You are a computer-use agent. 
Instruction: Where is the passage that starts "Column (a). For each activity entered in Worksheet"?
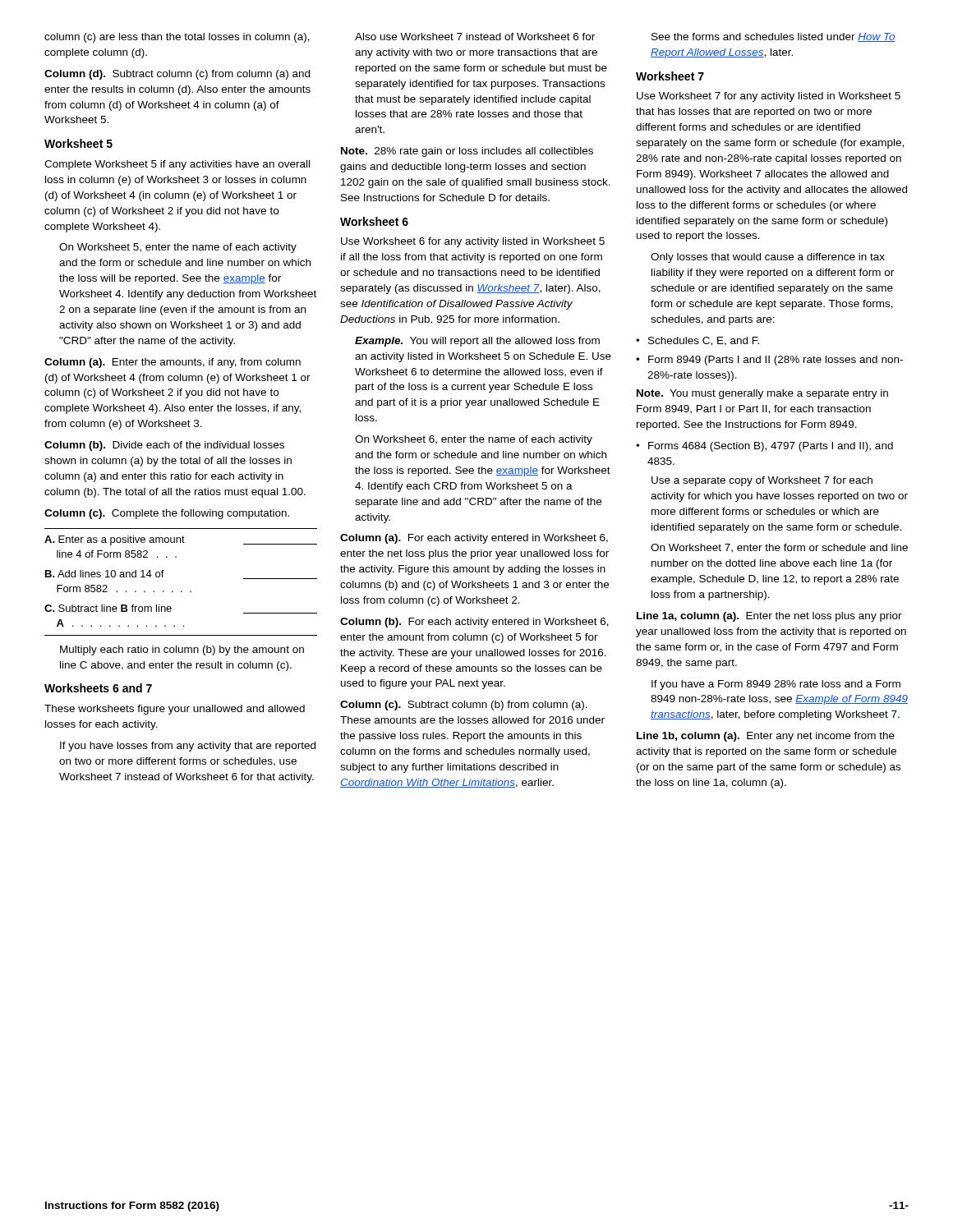[476, 570]
